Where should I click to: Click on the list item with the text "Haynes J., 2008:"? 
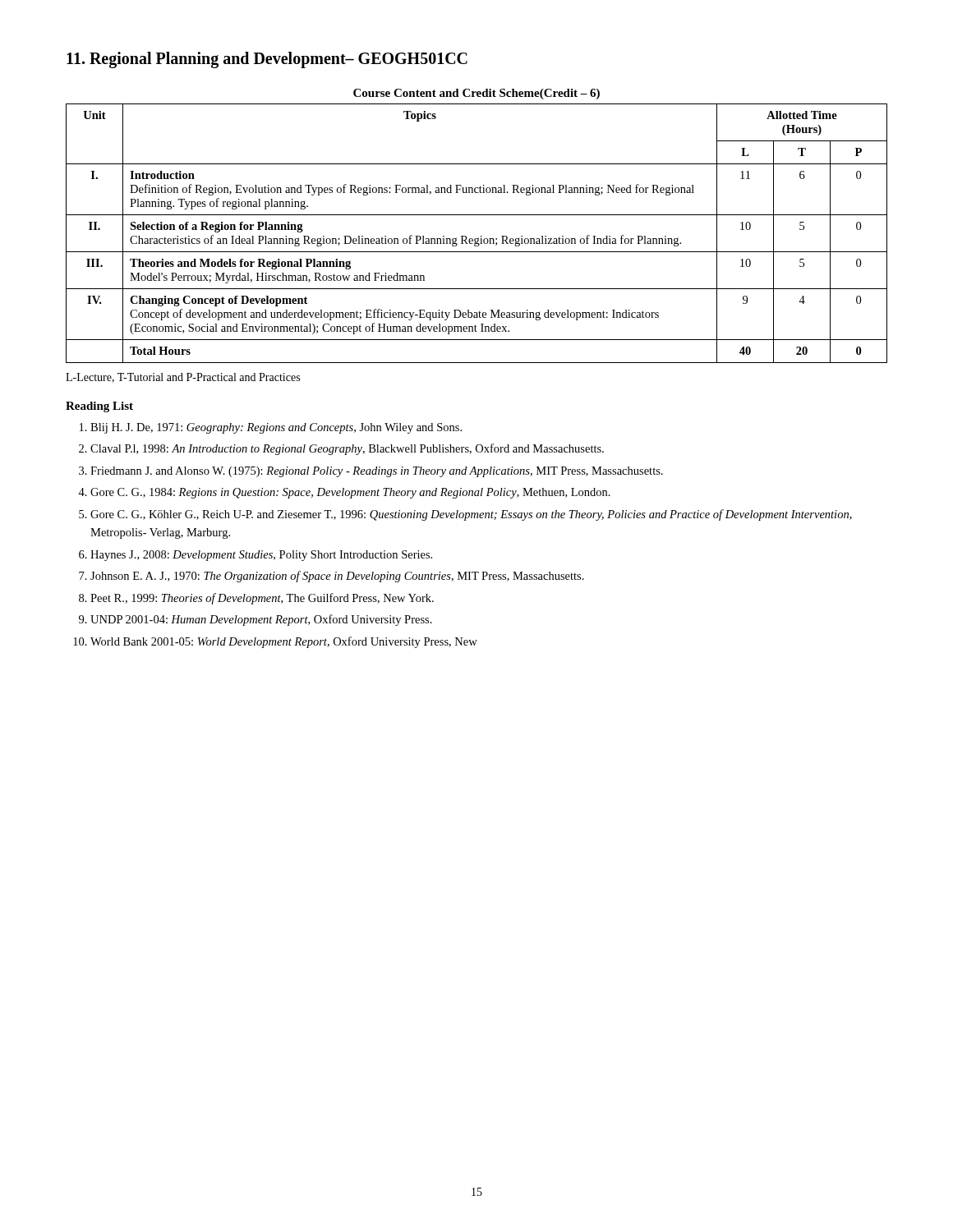[262, 554]
